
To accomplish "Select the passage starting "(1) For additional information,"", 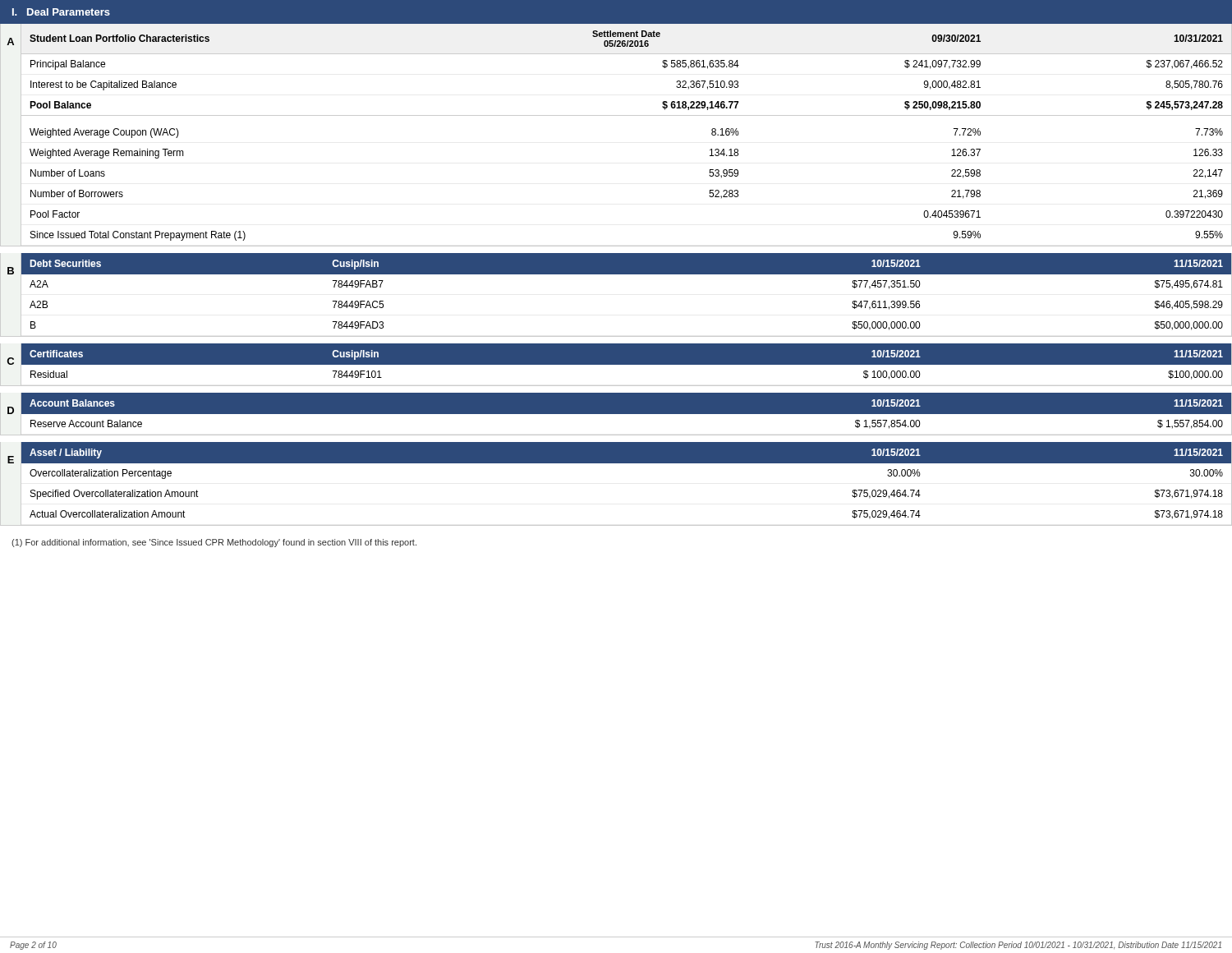I will coord(214,542).
